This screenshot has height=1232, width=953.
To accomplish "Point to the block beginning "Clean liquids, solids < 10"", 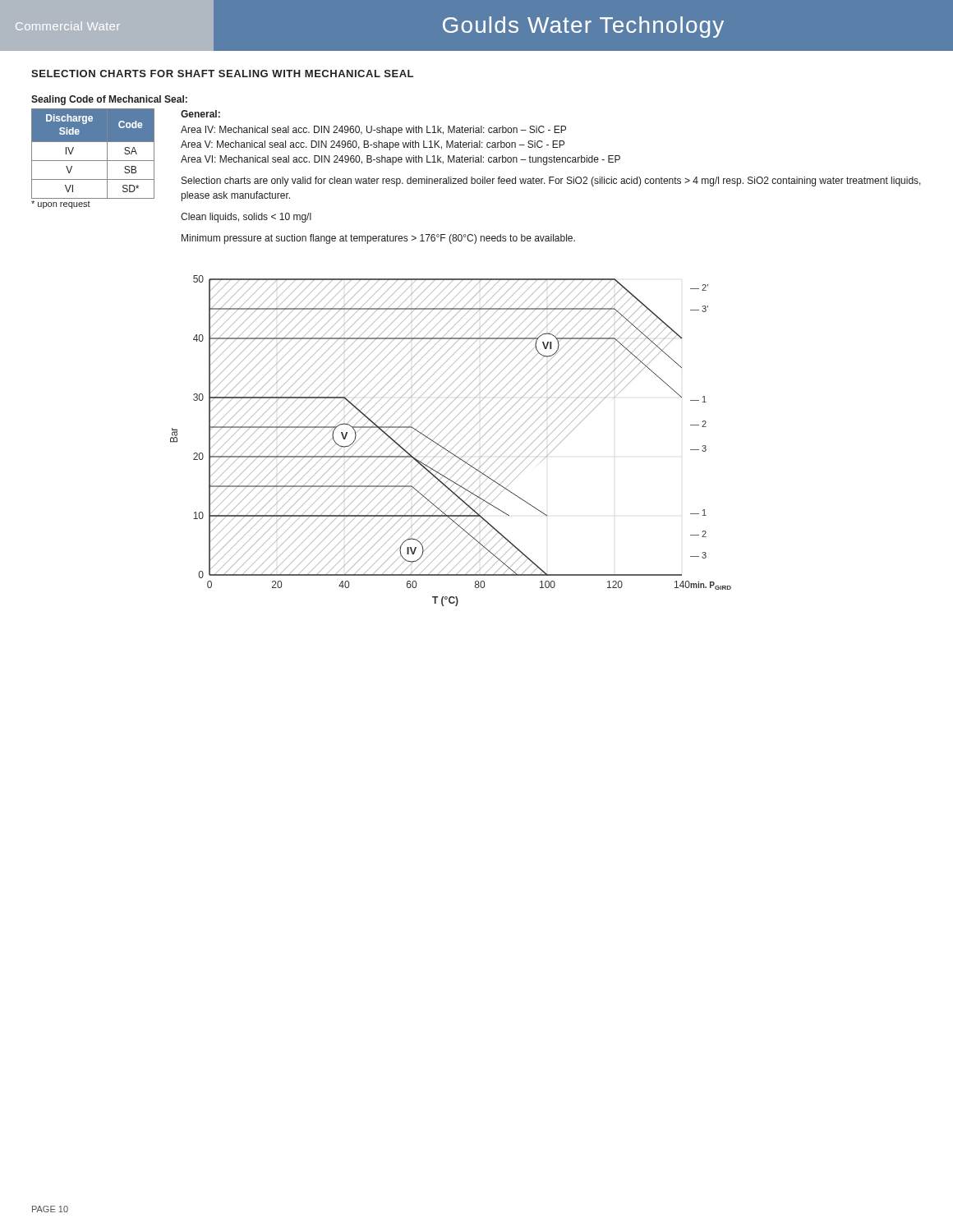I will 246,217.
